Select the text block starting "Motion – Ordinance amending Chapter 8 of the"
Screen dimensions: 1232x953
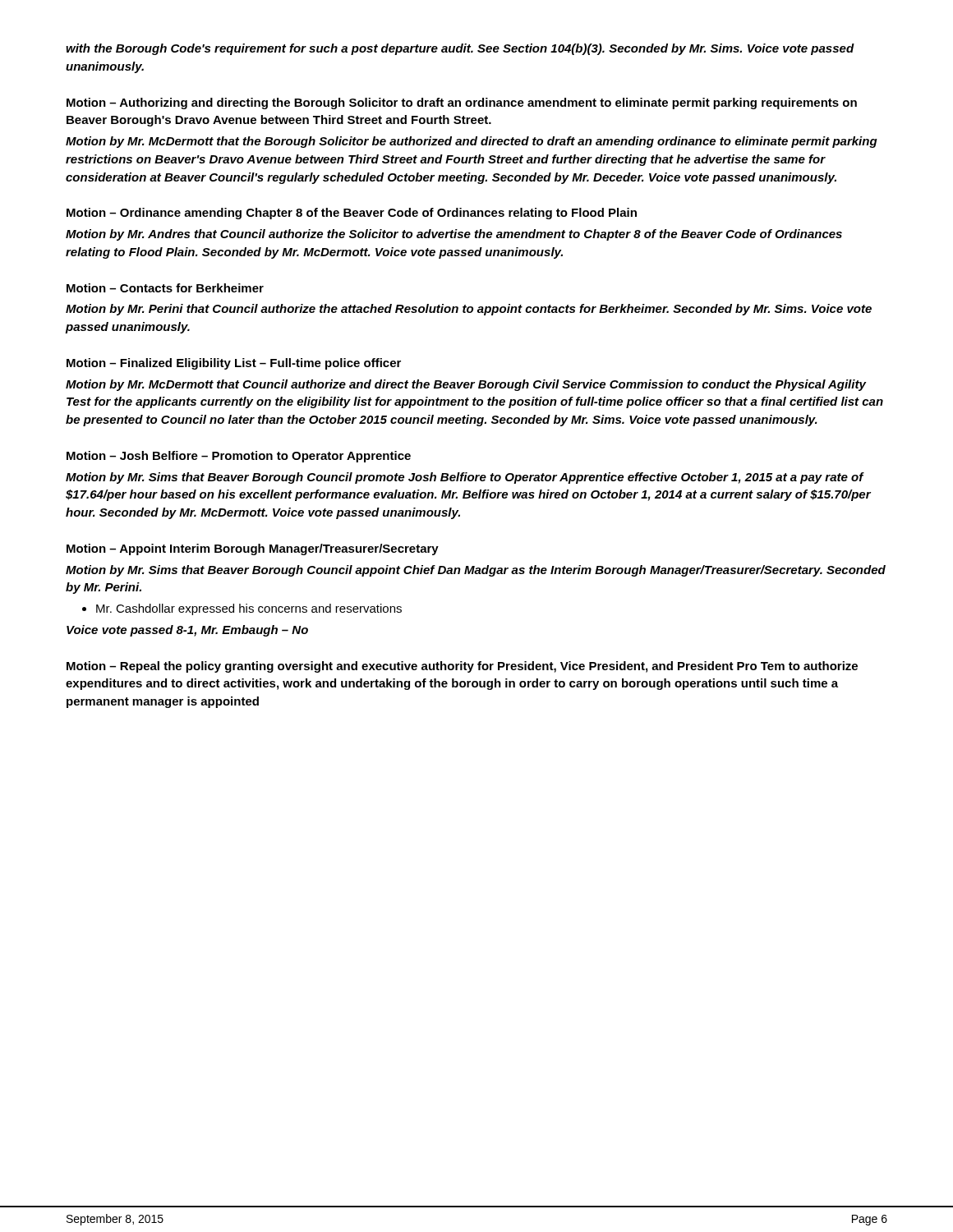tap(352, 213)
